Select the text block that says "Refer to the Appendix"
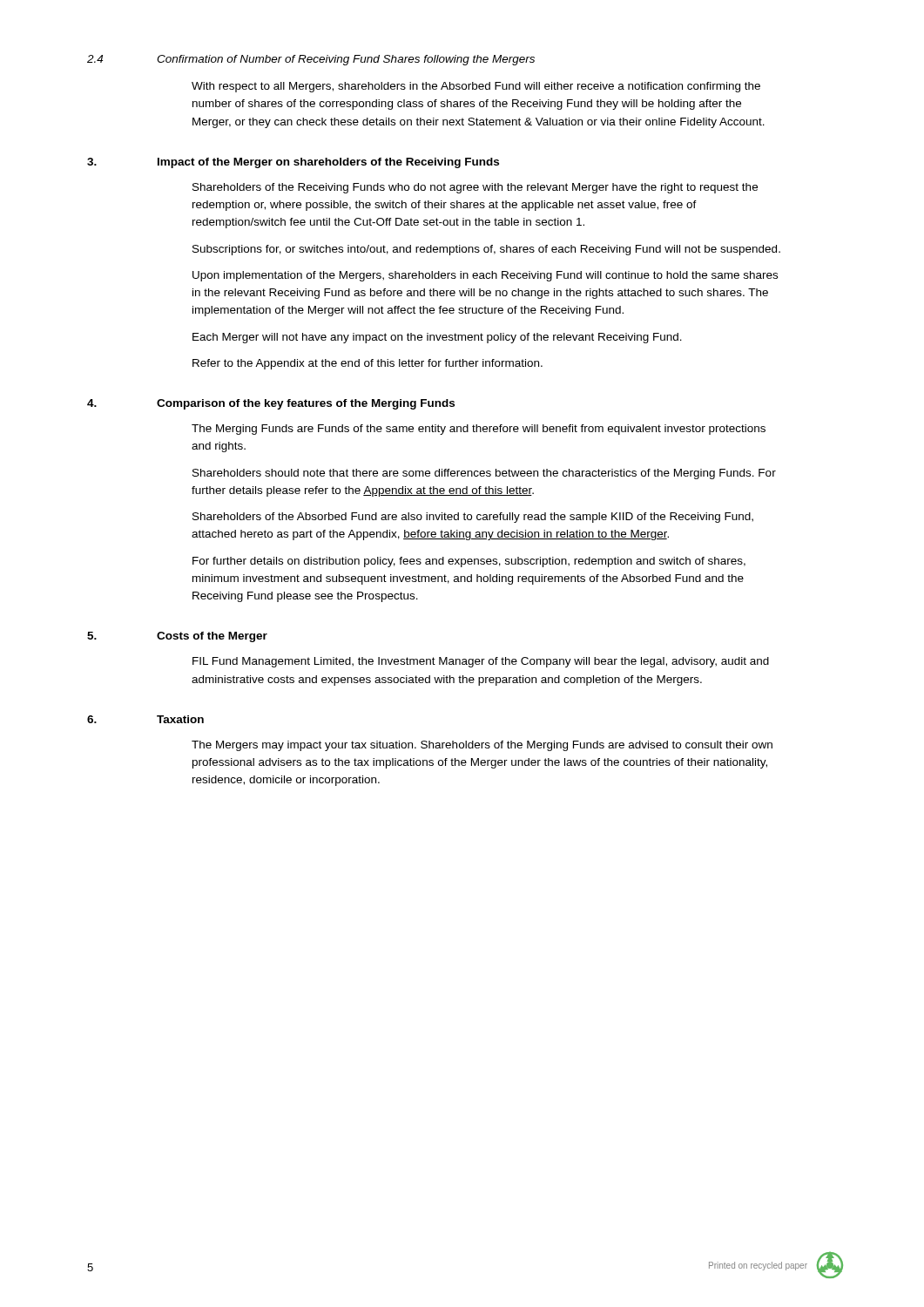This screenshot has height=1307, width=924. tap(488, 363)
